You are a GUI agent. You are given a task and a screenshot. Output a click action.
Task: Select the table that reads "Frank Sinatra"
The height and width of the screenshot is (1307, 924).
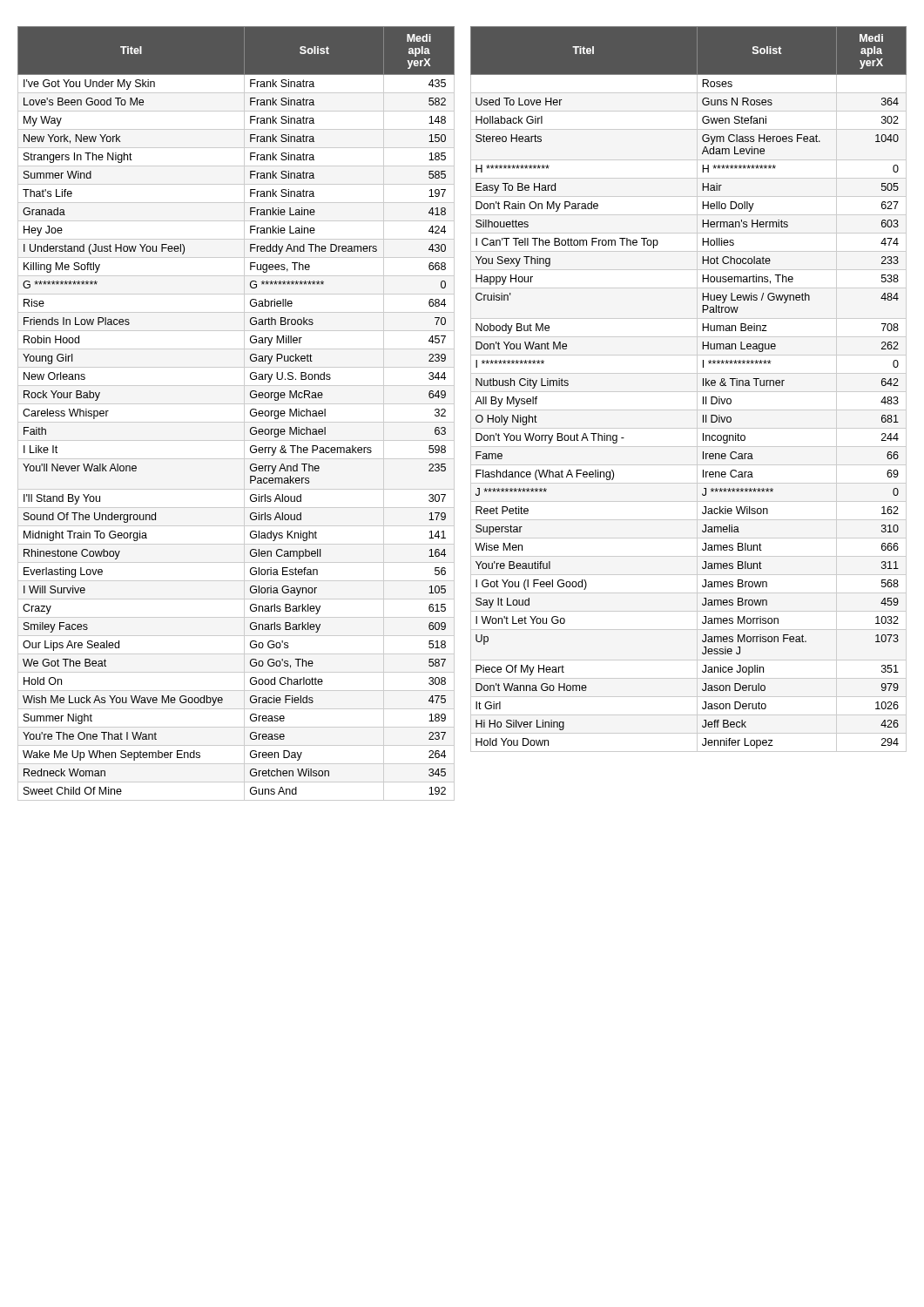(236, 413)
